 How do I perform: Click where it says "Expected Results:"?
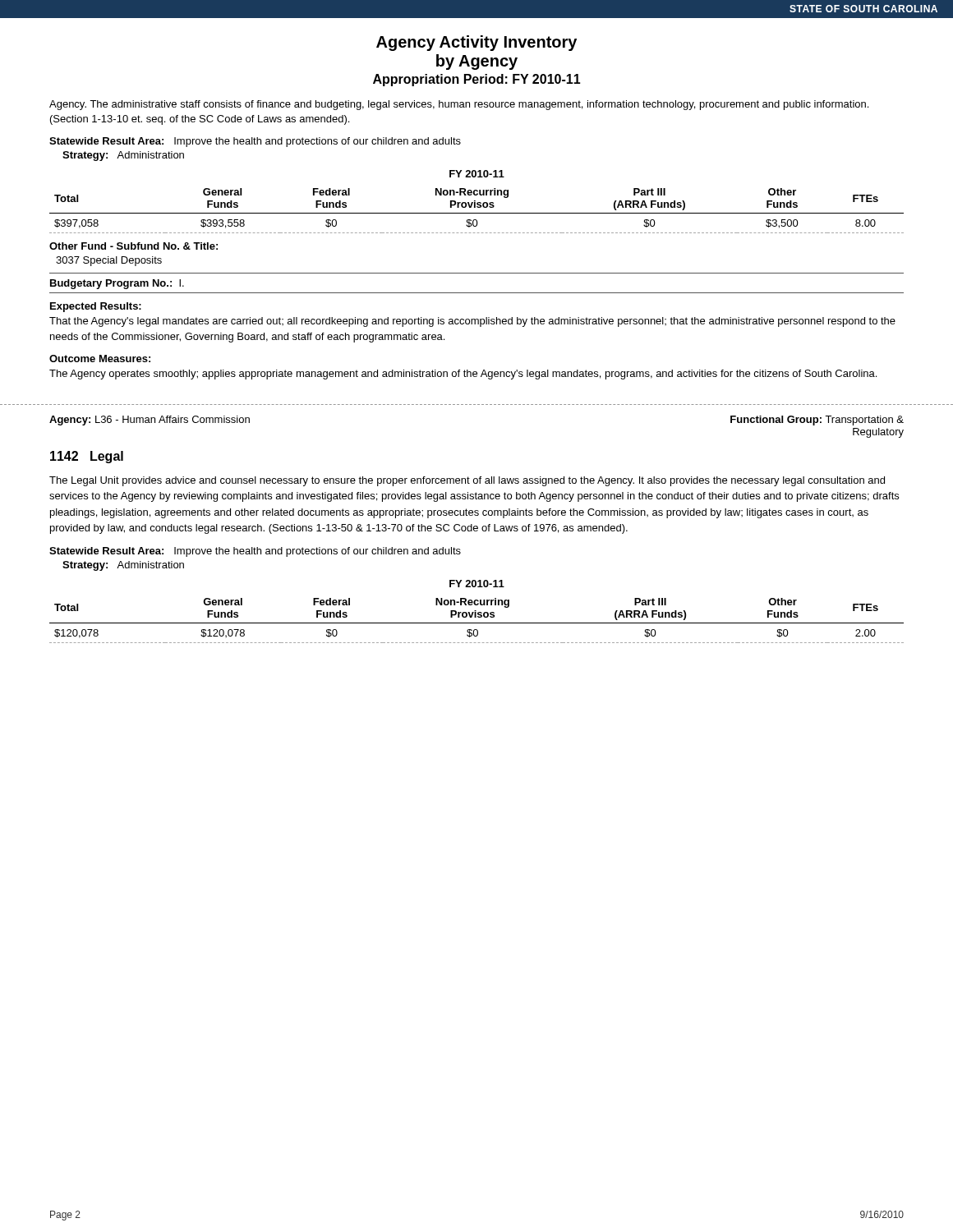click(96, 306)
